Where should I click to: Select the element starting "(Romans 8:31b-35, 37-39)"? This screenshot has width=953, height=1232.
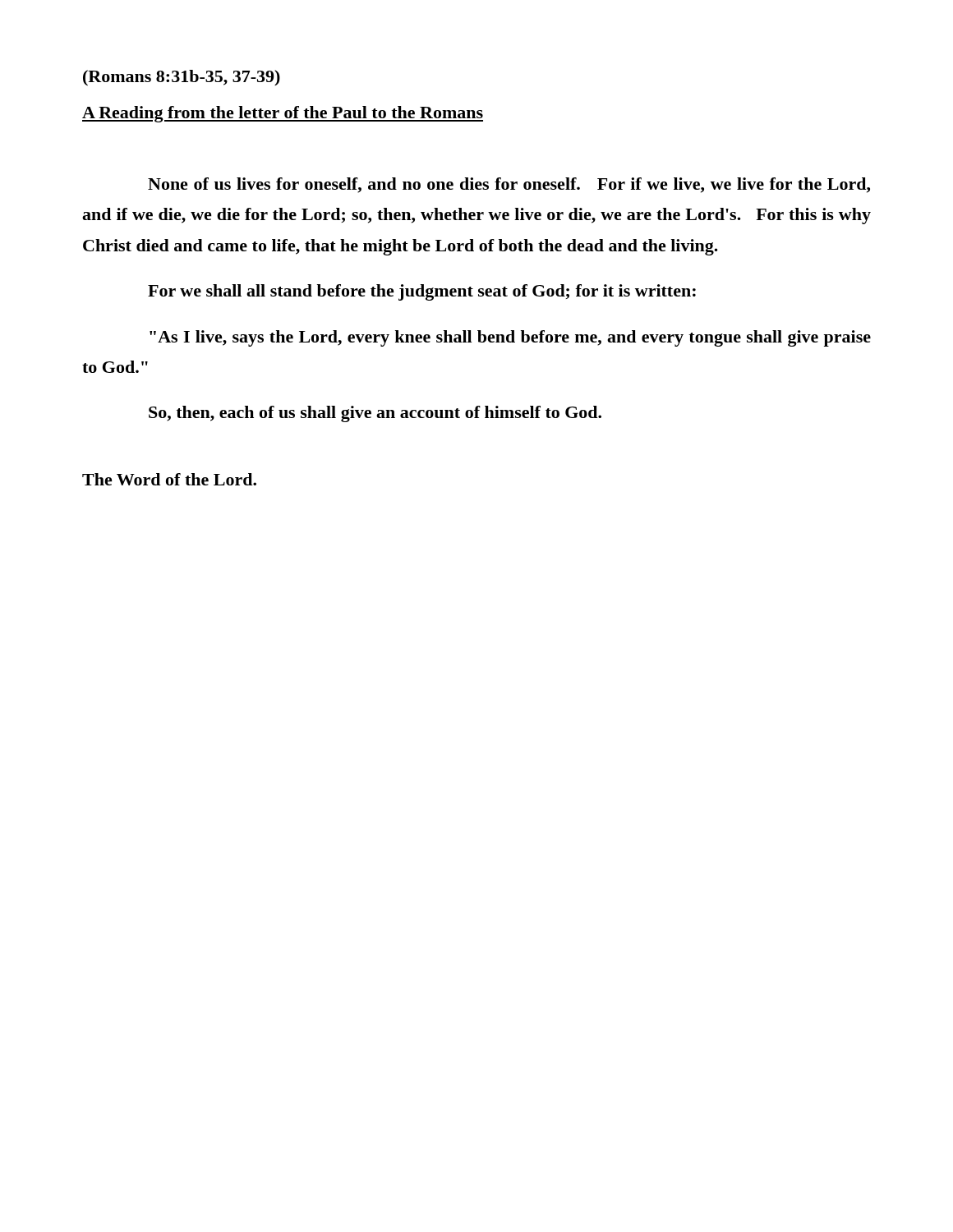pyautogui.click(x=181, y=76)
